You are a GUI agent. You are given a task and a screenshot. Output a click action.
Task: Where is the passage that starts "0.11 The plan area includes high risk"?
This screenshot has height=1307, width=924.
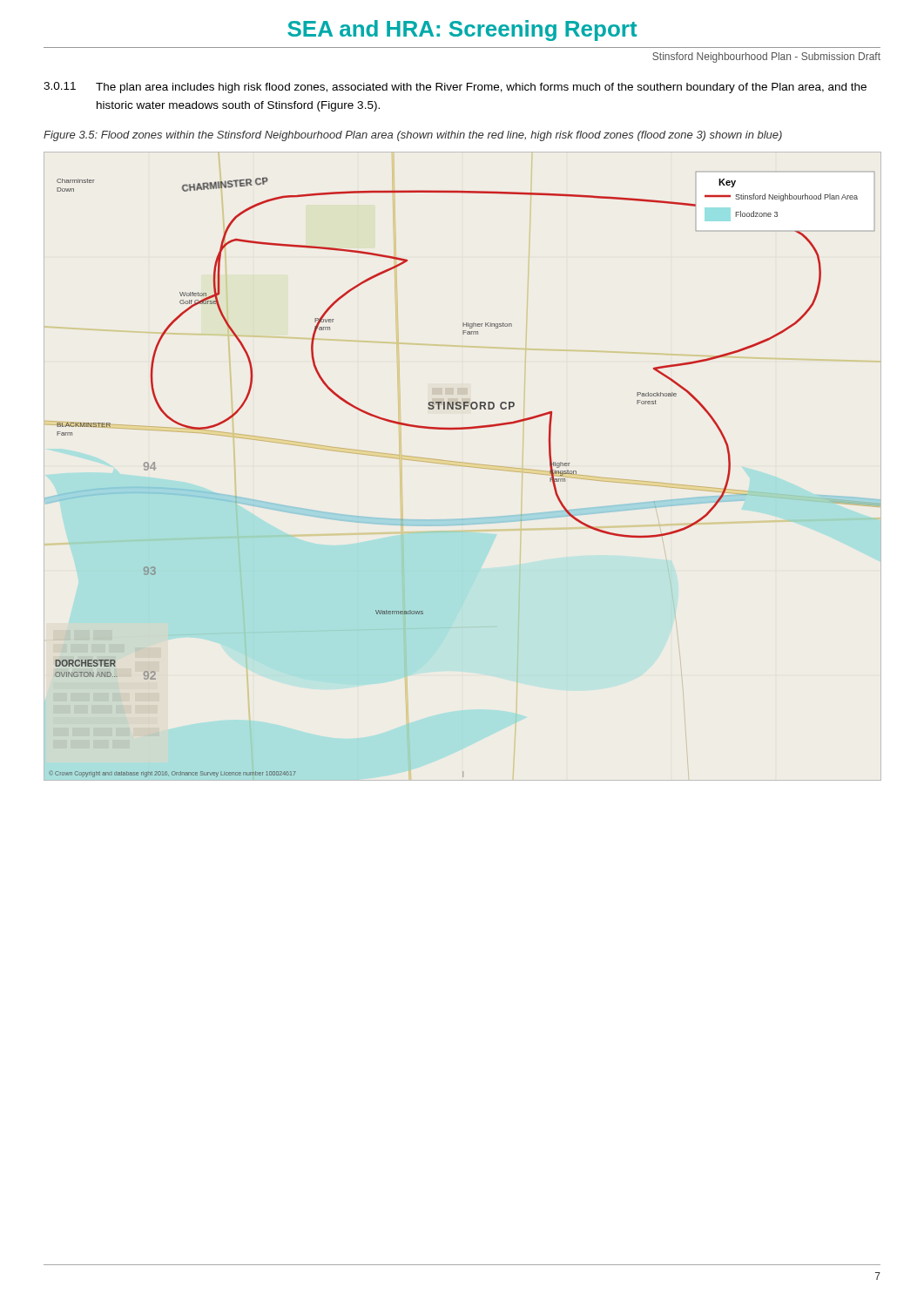[462, 97]
